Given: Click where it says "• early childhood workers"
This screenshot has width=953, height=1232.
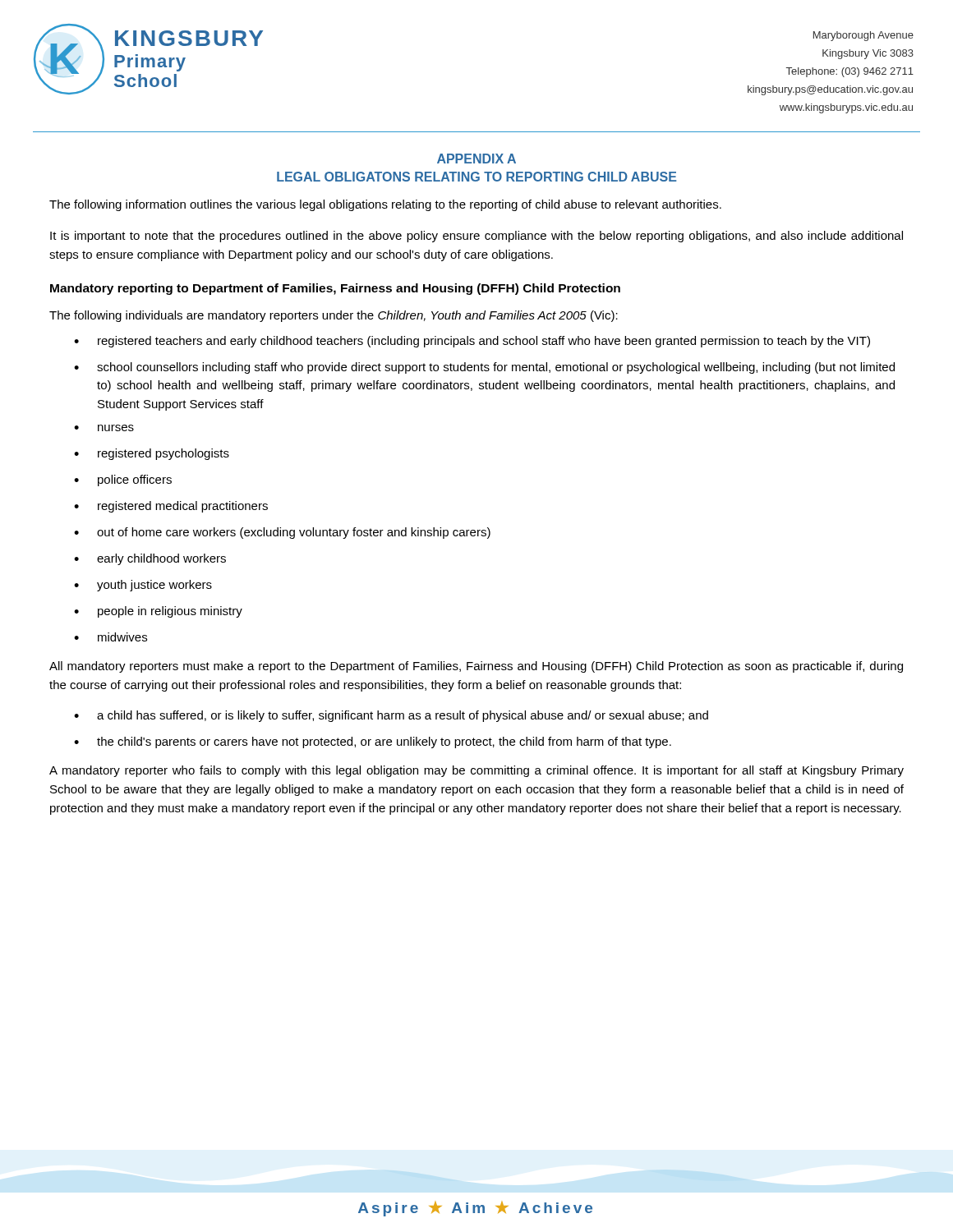Looking at the screenshot, I should pos(150,559).
